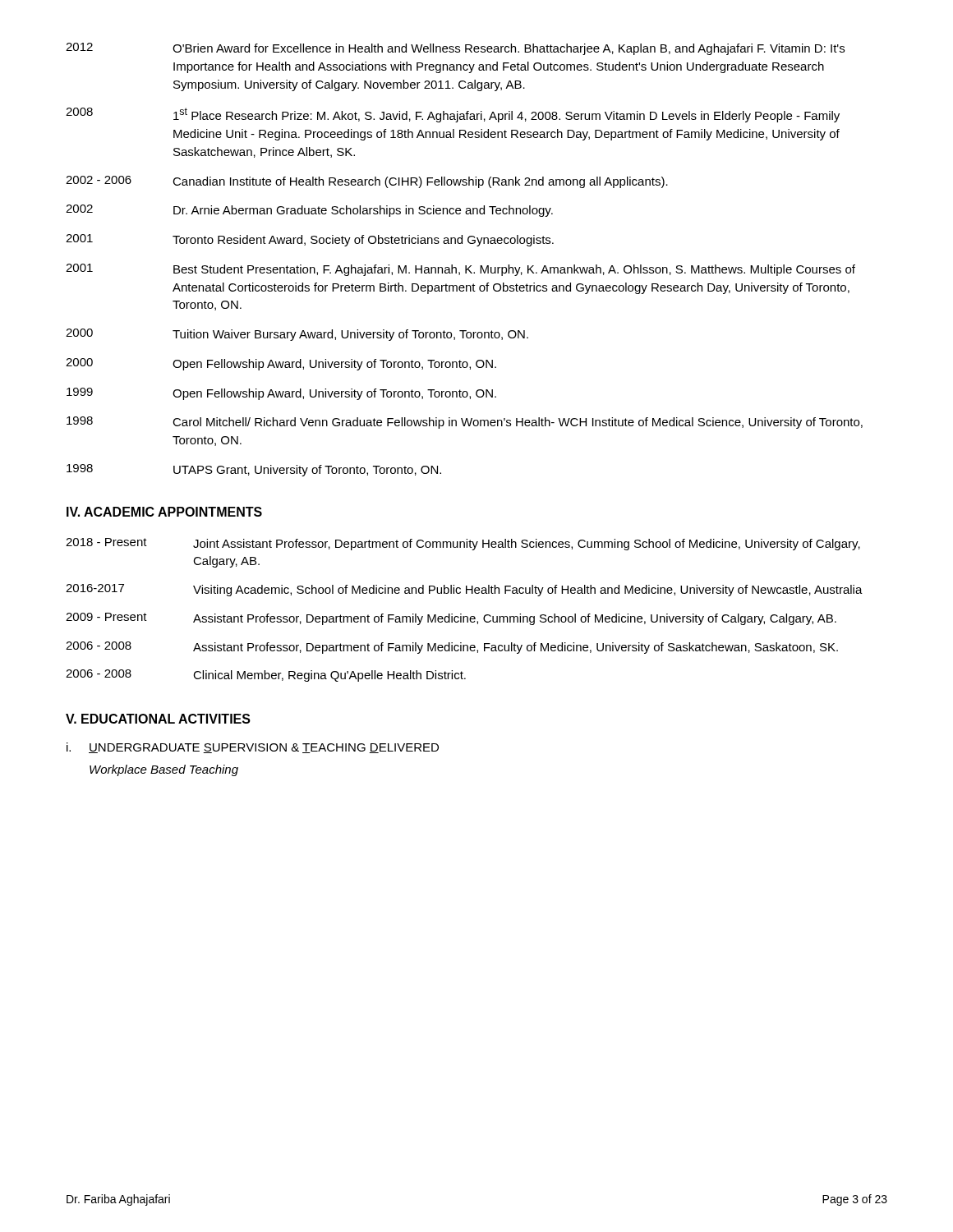Click the passage that begins "1999 Open Fellowship Award, University of Toronto, Toronto,"
This screenshot has width=953, height=1232.
pos(476,393)
